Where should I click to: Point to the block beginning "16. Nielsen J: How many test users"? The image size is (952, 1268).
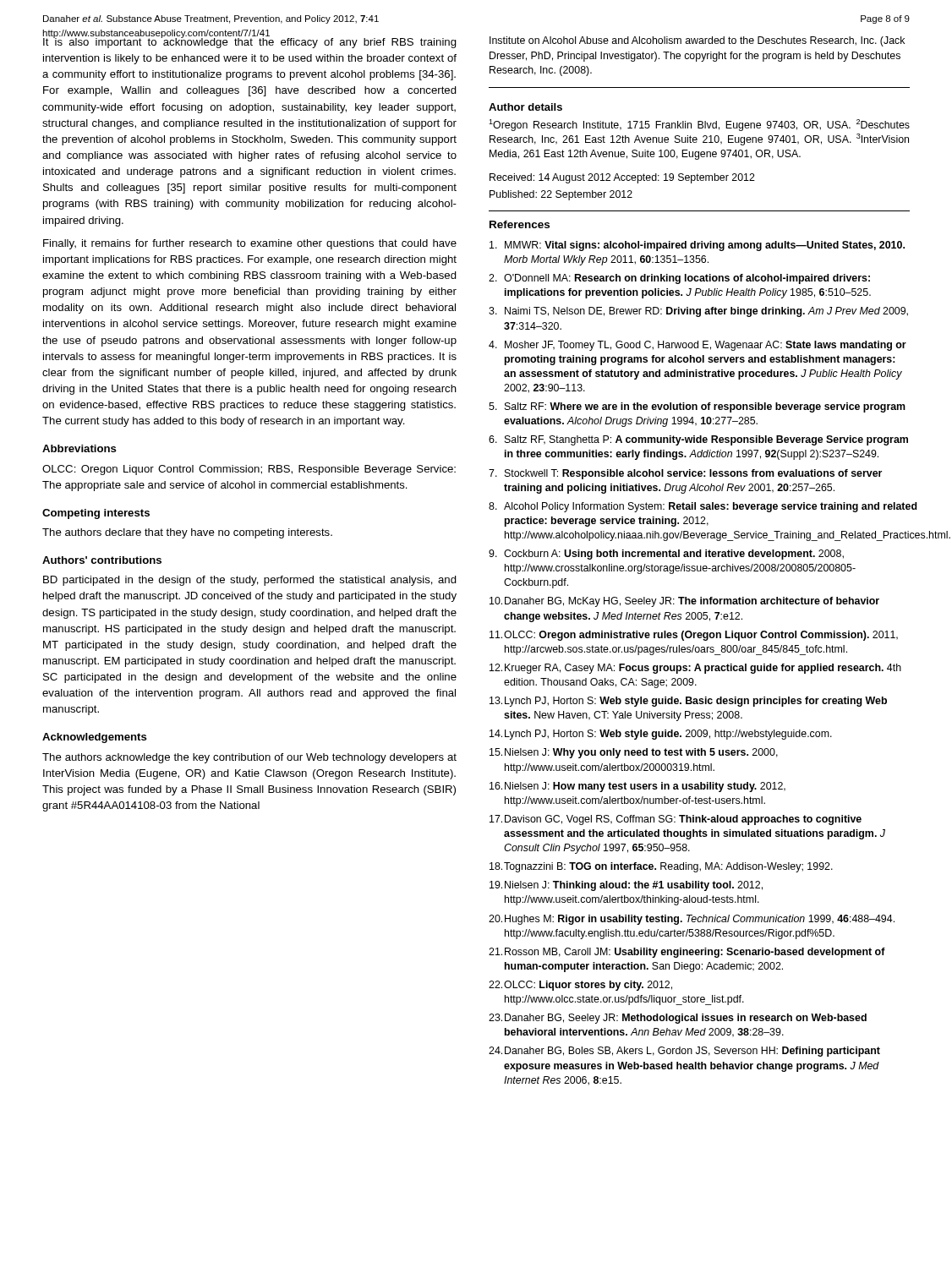(699, 794)
